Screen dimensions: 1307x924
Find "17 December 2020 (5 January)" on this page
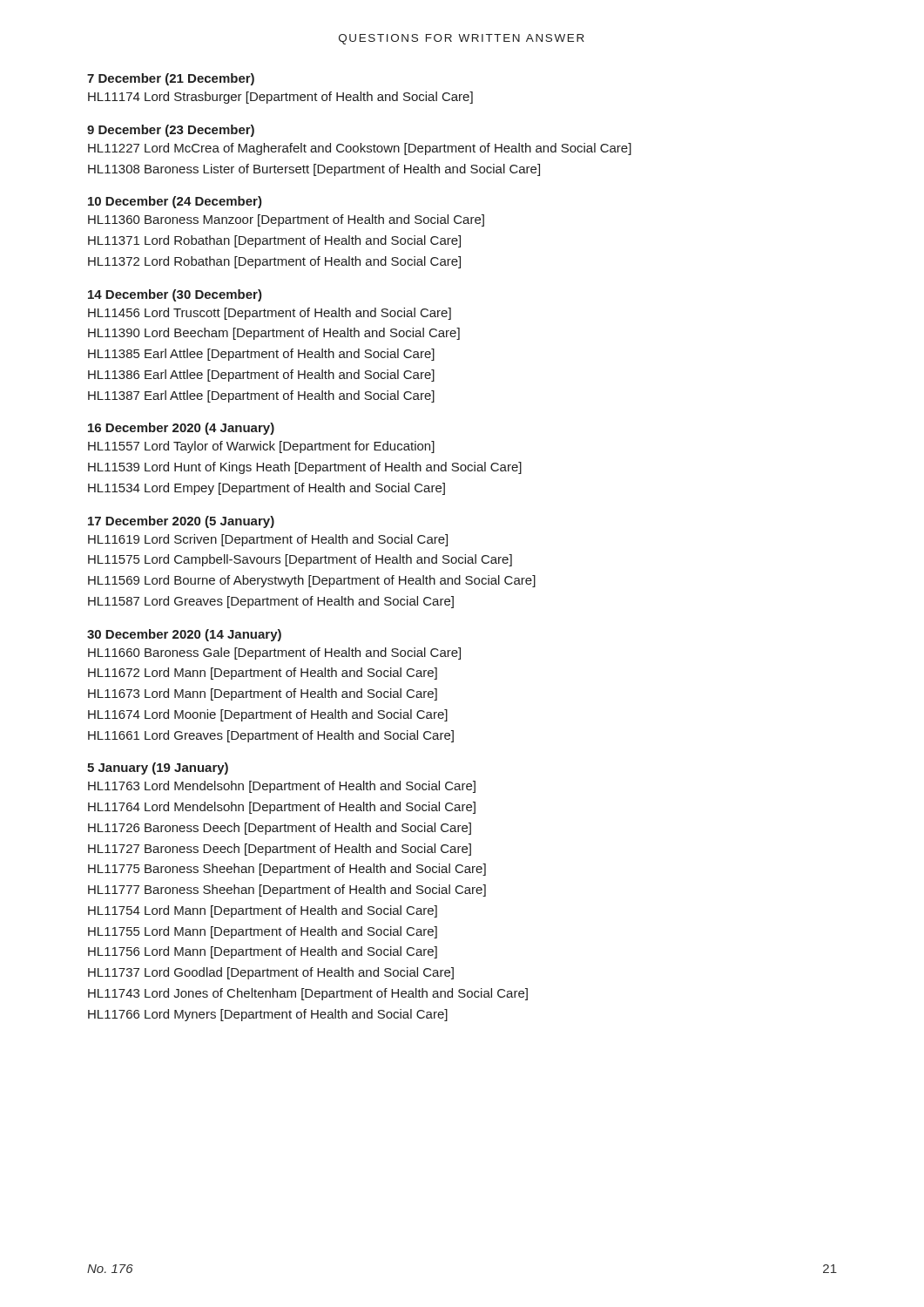(x=181, y=520)
